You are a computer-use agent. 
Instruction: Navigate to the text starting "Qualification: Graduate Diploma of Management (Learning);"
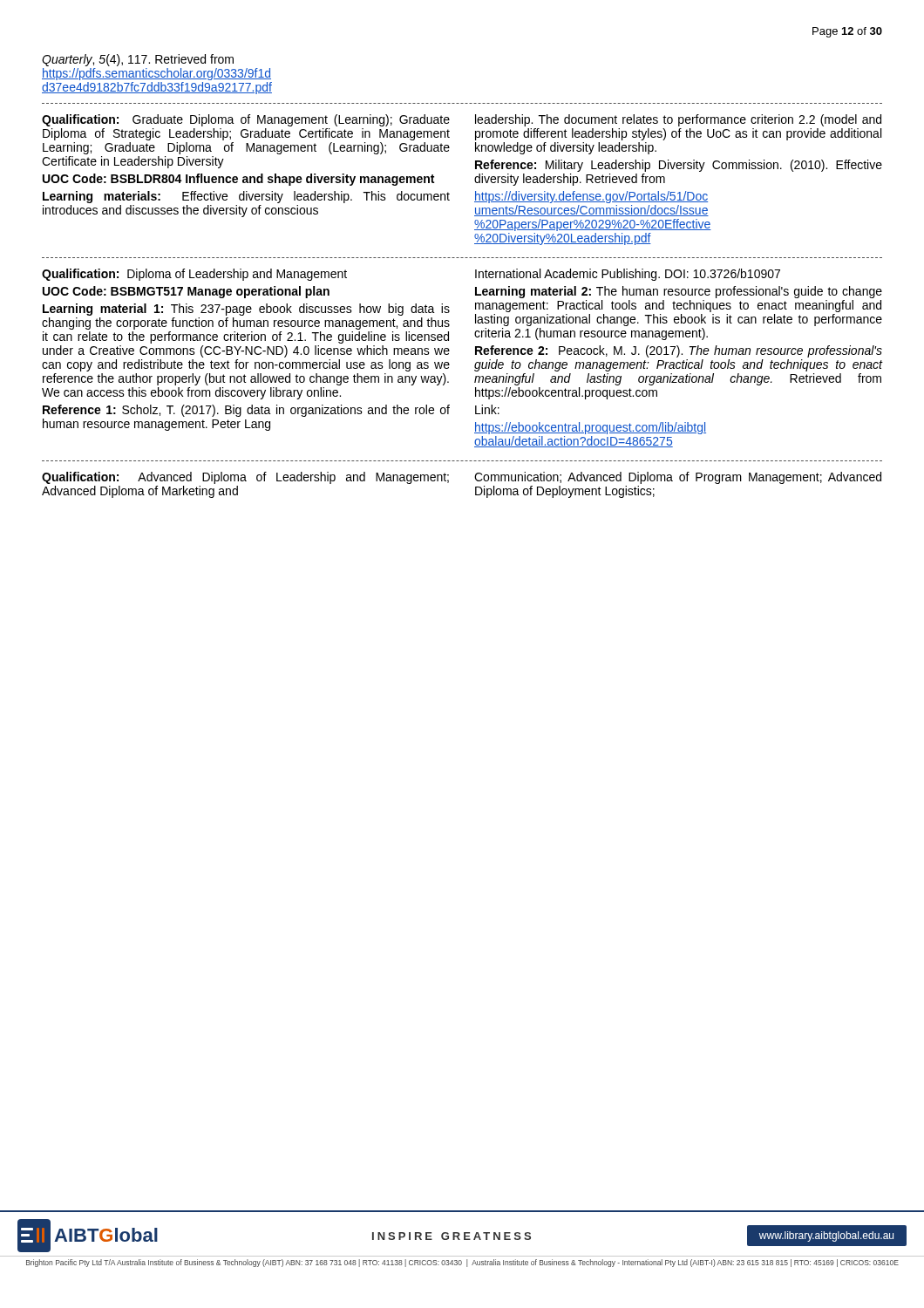(75, 120)
